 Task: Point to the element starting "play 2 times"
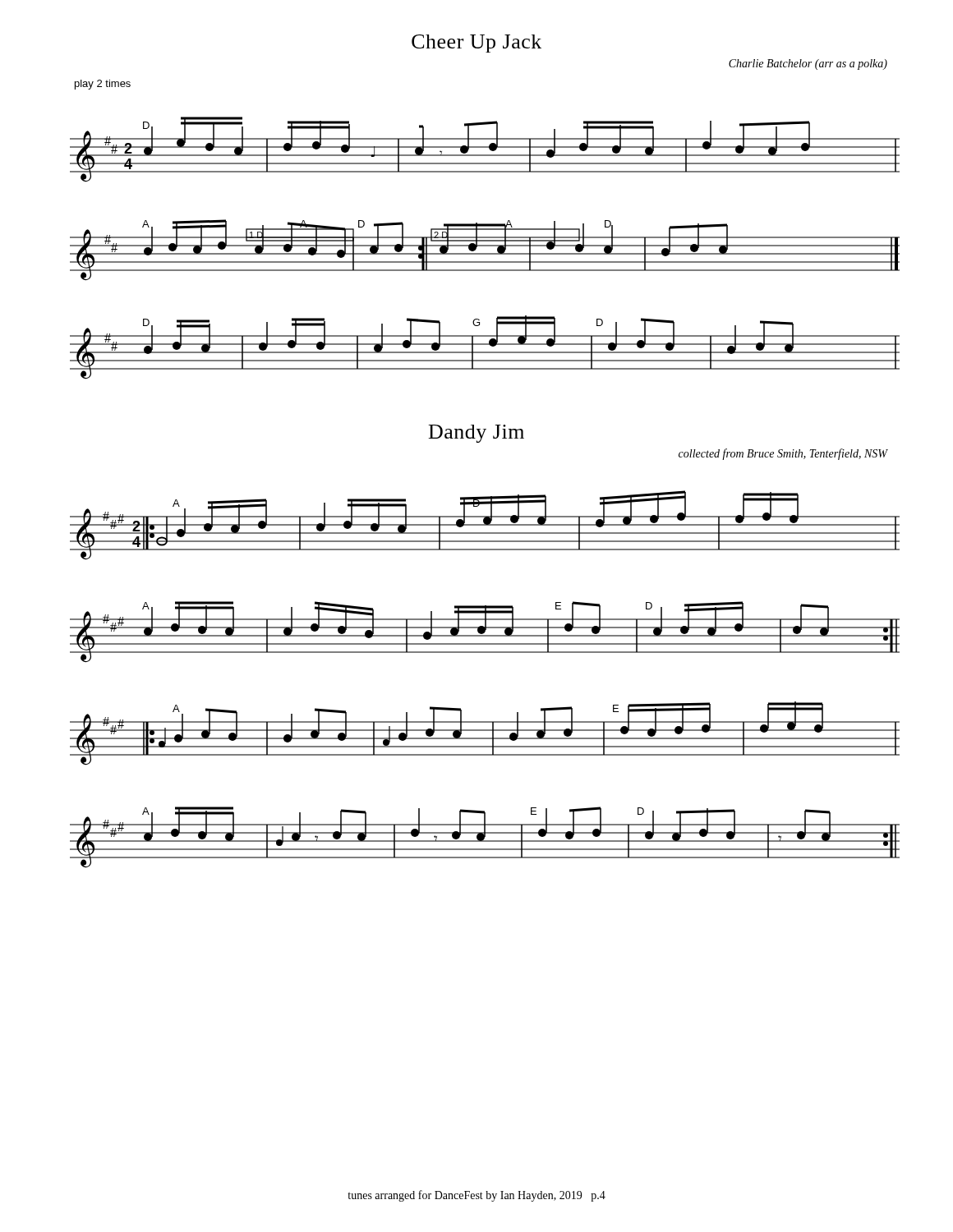[x=102, y=83]
